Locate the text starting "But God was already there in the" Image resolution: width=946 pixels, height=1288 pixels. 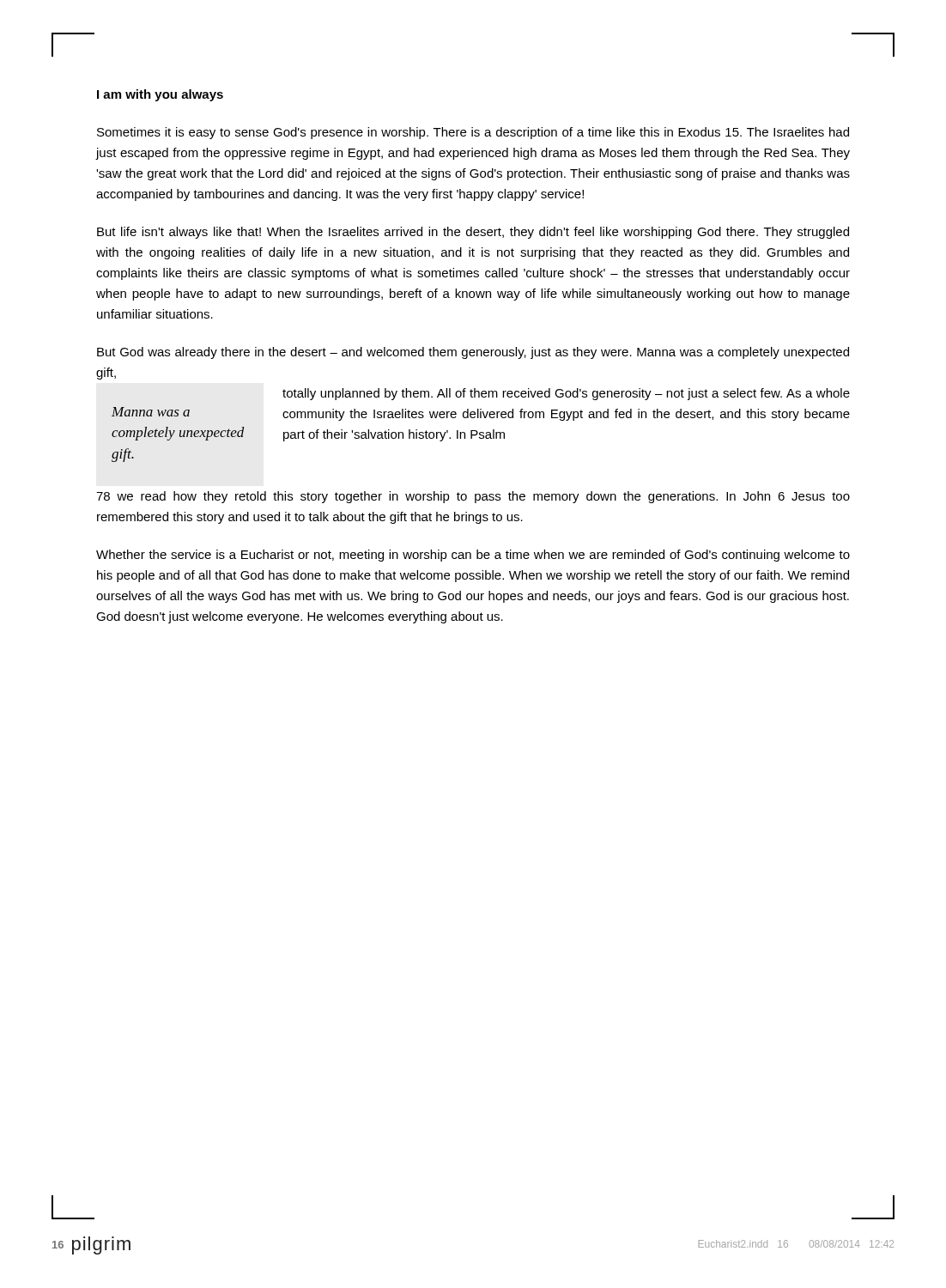(473, 361)
